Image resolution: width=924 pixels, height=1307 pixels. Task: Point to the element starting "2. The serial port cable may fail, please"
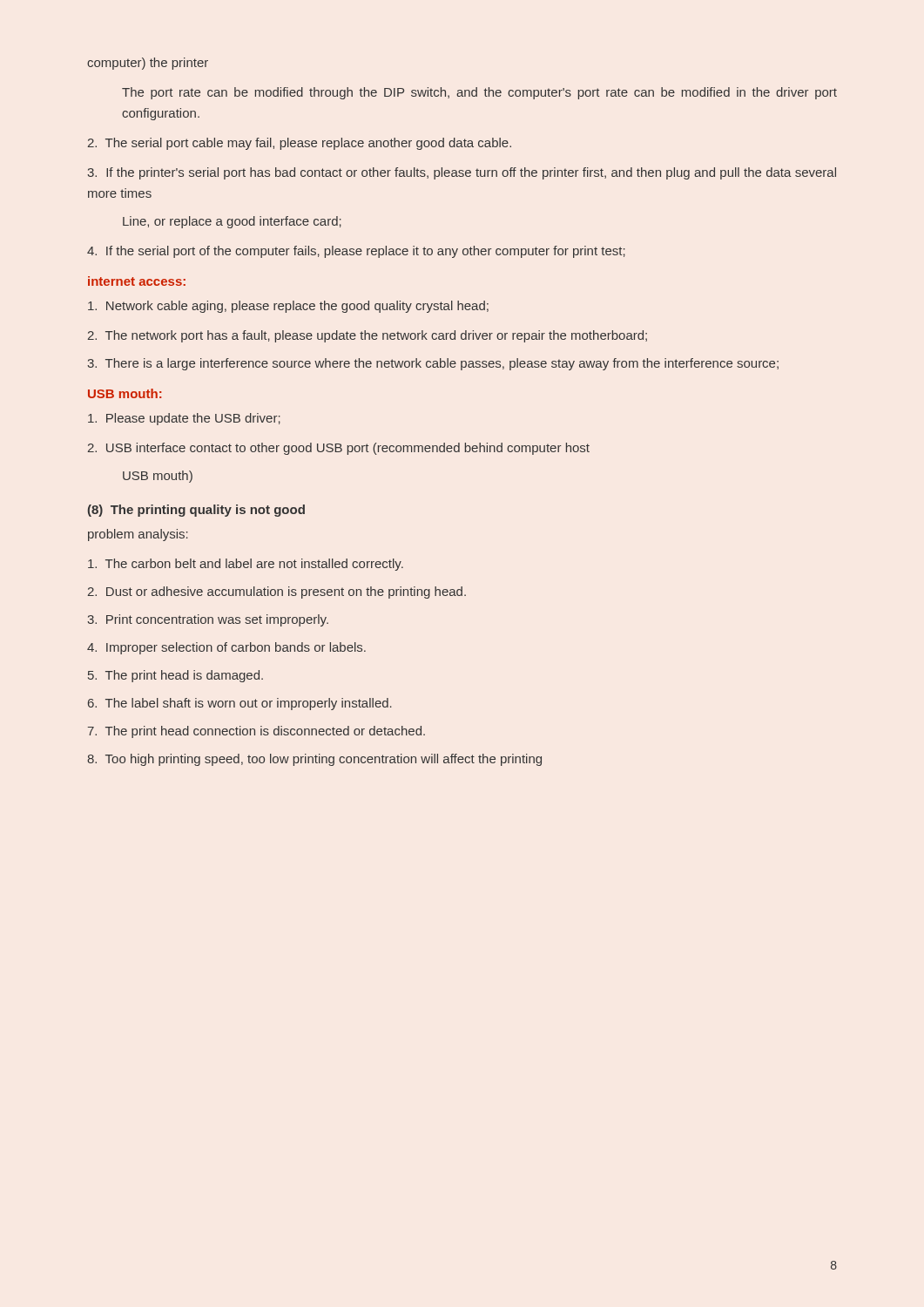[x=300, y=142]
